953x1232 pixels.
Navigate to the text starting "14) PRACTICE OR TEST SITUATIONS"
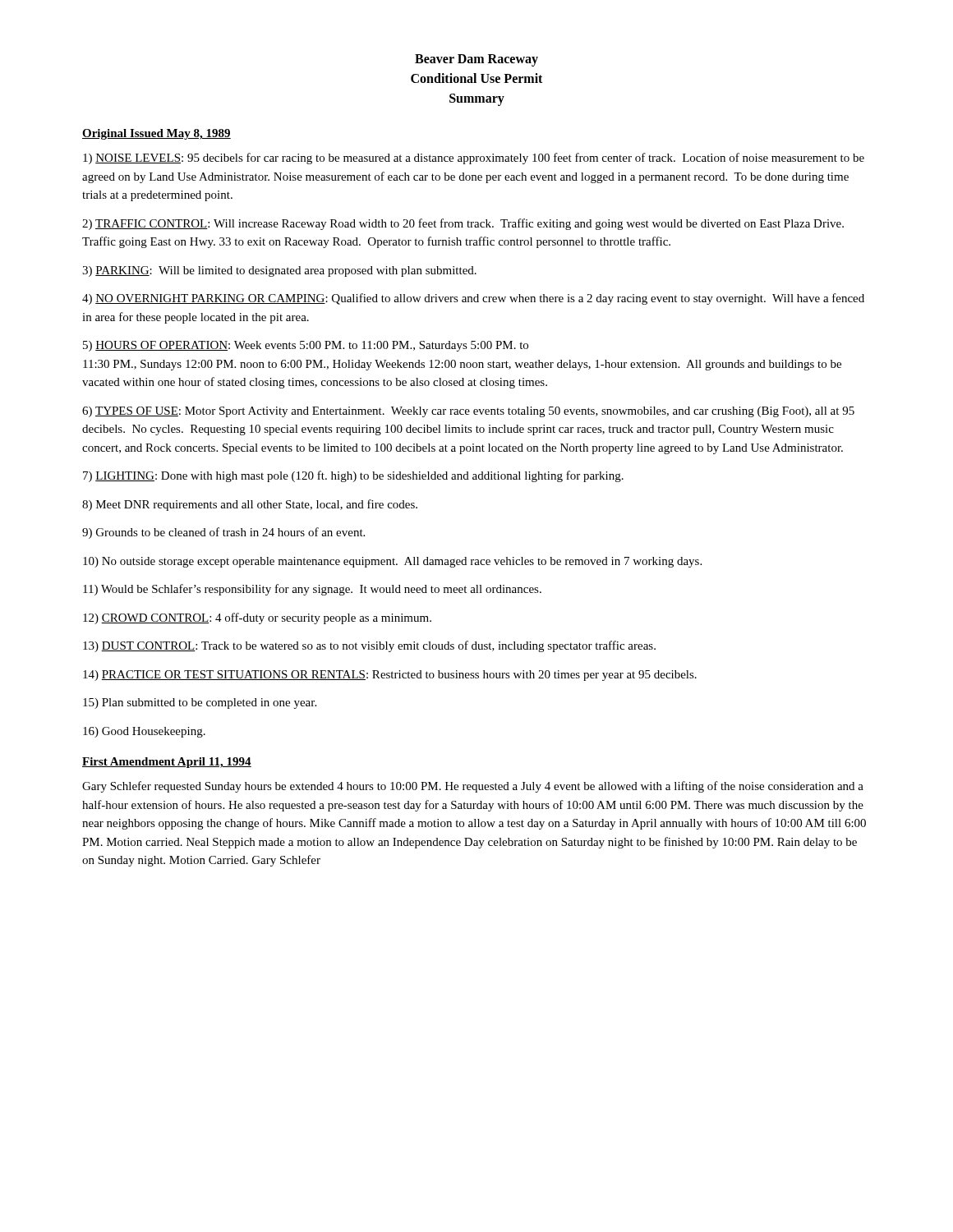tap(390, 674)
